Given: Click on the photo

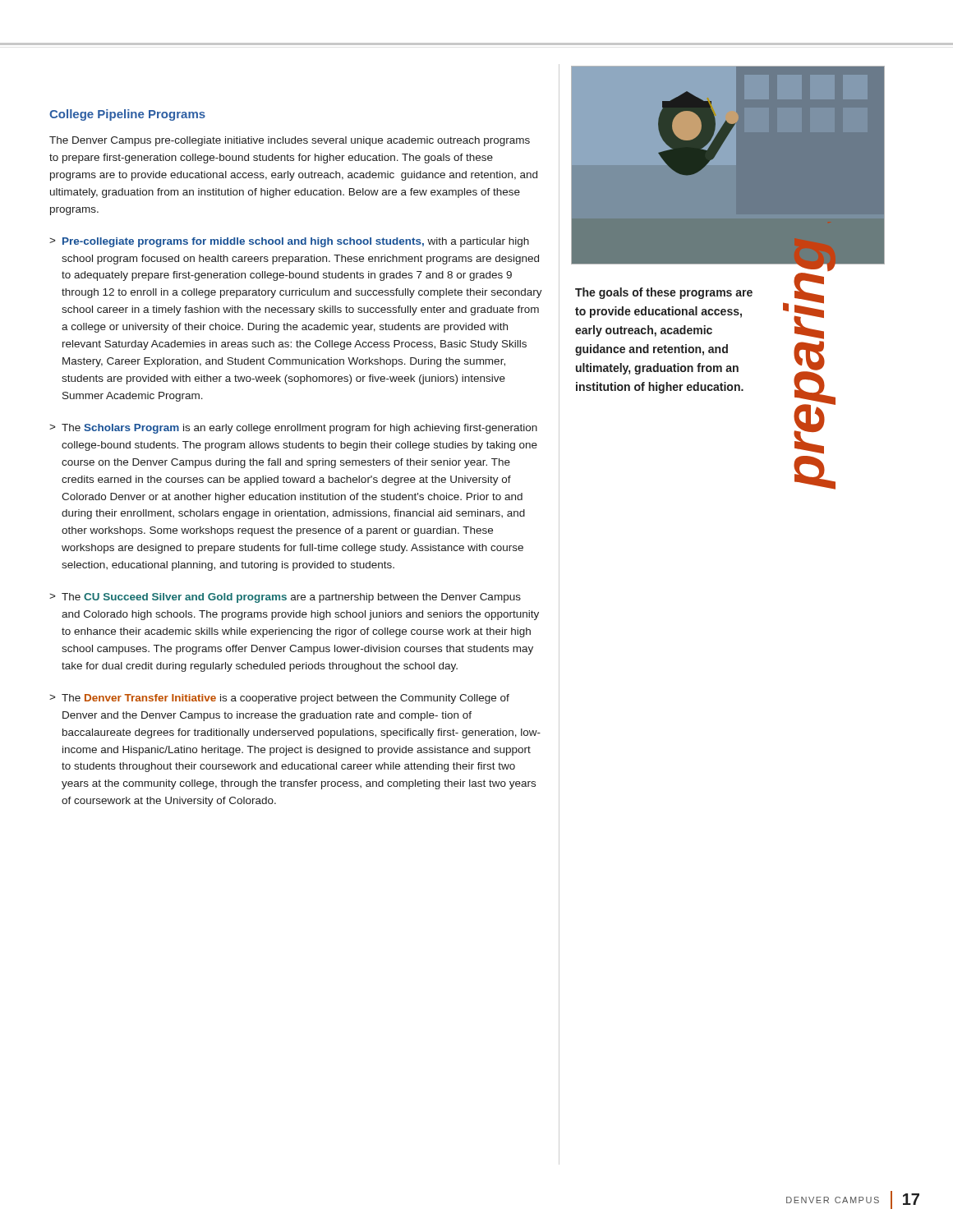Looking at the screenshot, I should (728, 165).
